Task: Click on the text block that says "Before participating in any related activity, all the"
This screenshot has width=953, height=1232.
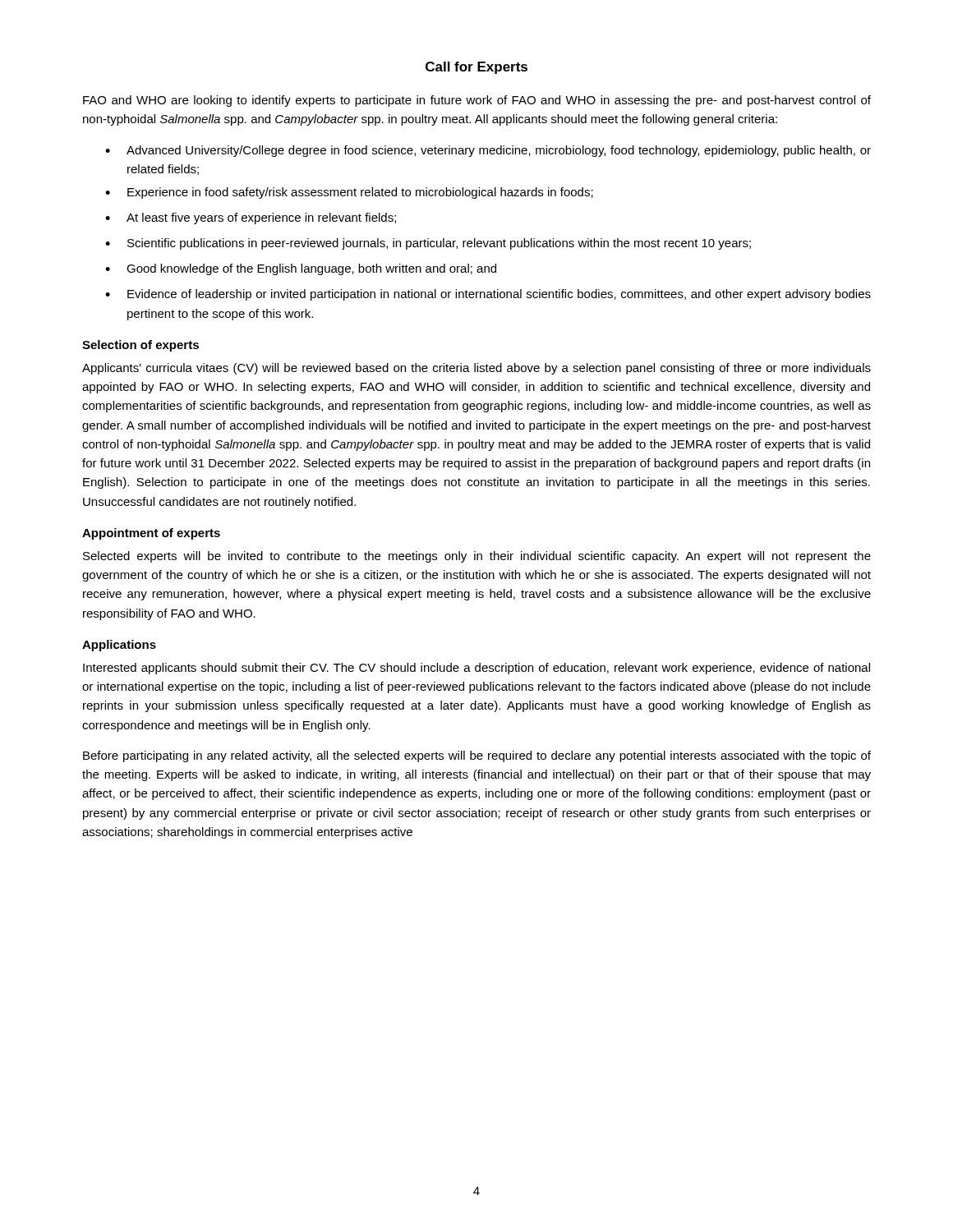Action: click(x=476, y=793)
